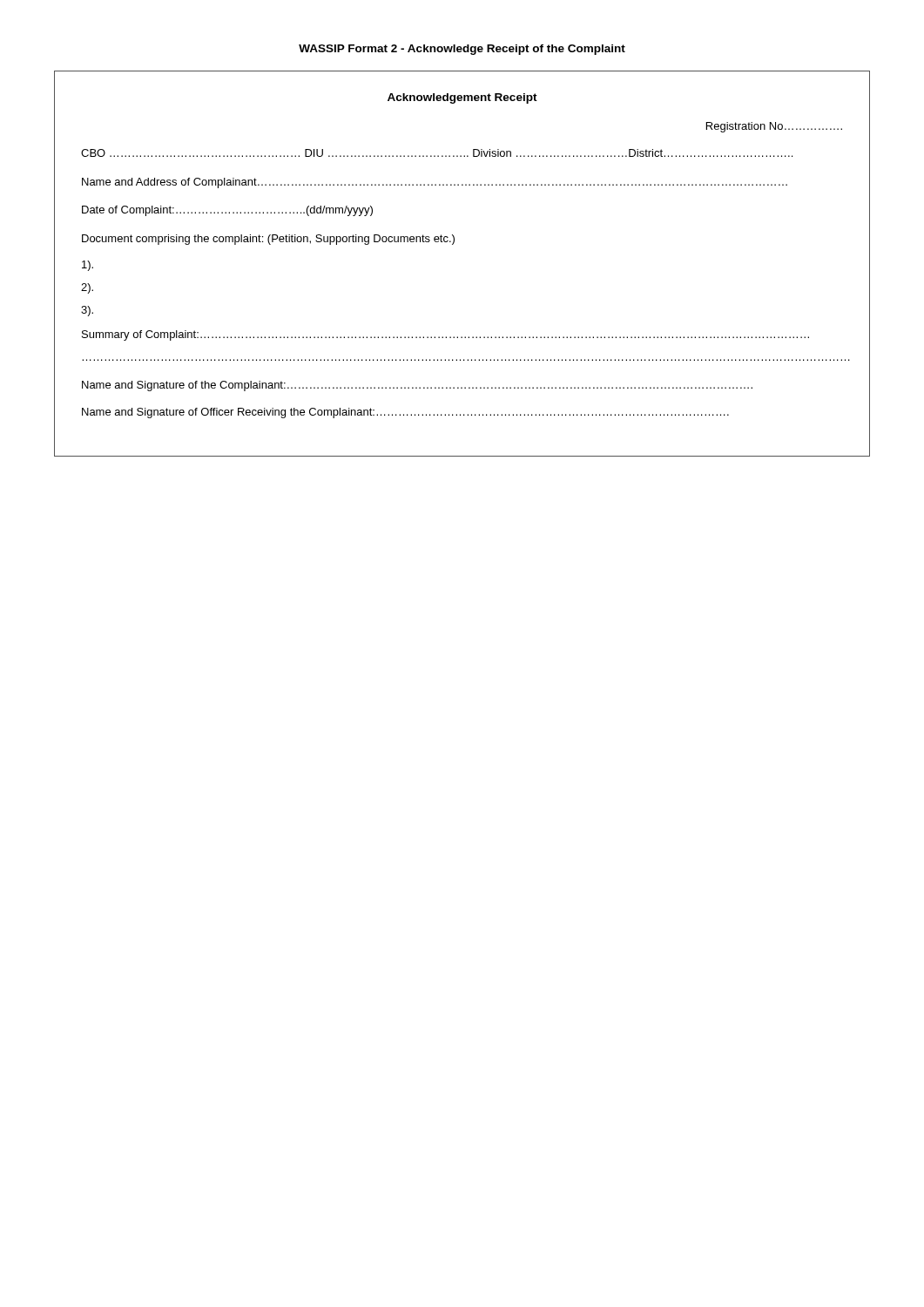Find "Name and Signature of Officer Receiving the Complainant:…………………………………………………………………………………." on this page
Image resolution: width=924 pixels, height=1307 pixels.
coord(405,411)
